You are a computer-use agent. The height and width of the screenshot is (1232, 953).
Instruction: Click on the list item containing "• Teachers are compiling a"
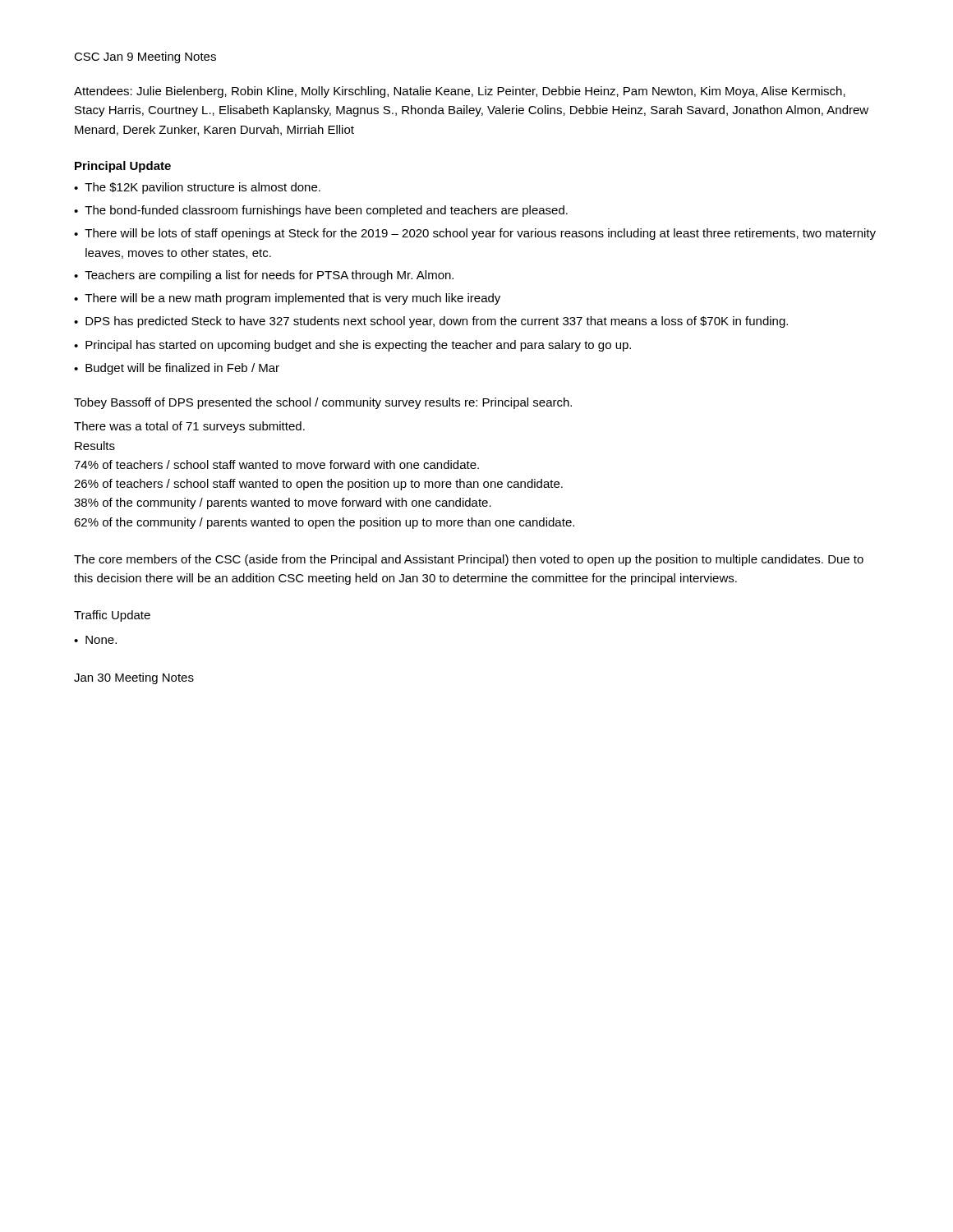click(264, 276)
